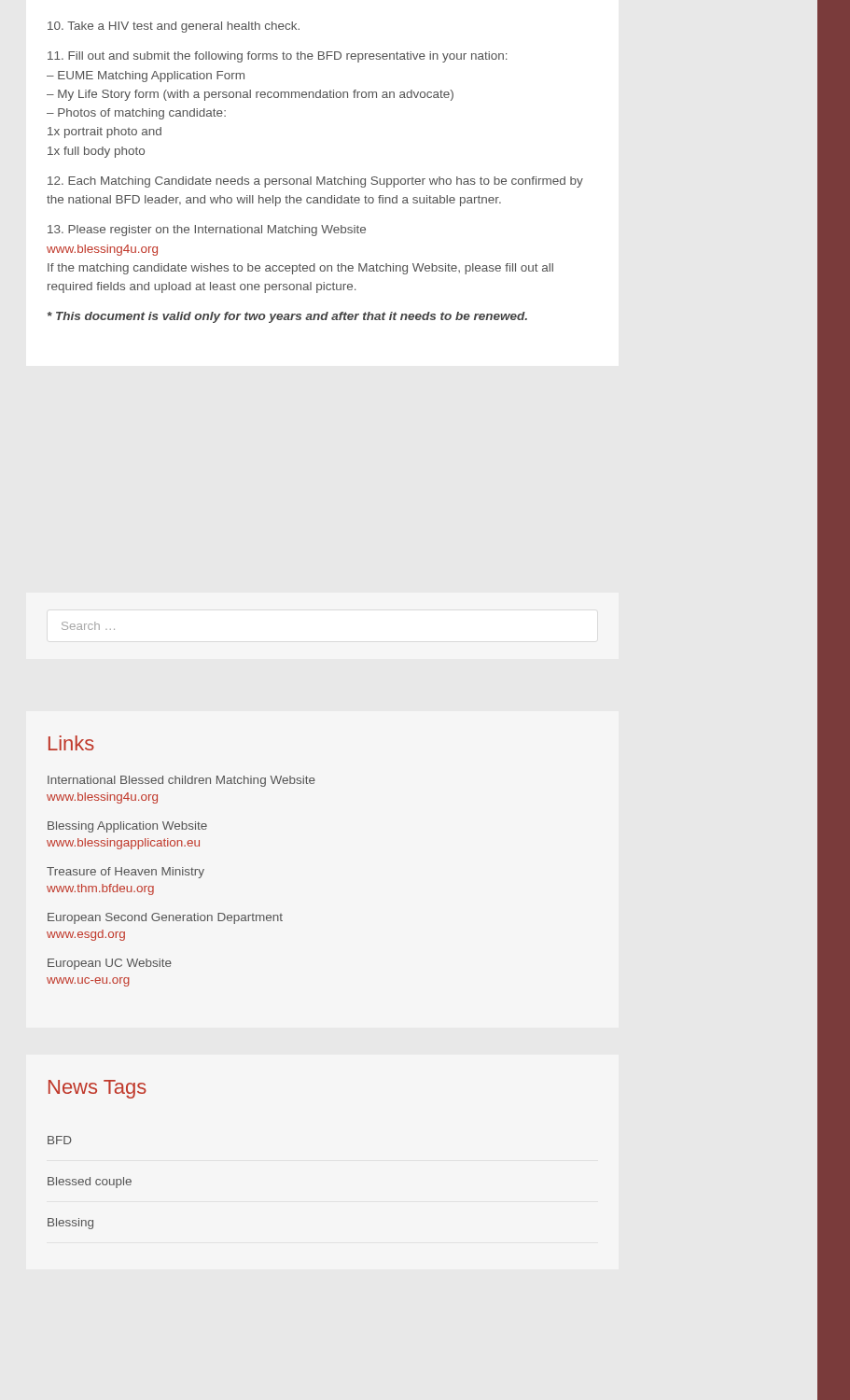
Task: Point to the text block starting "Search …"
Action: point(88,626)
